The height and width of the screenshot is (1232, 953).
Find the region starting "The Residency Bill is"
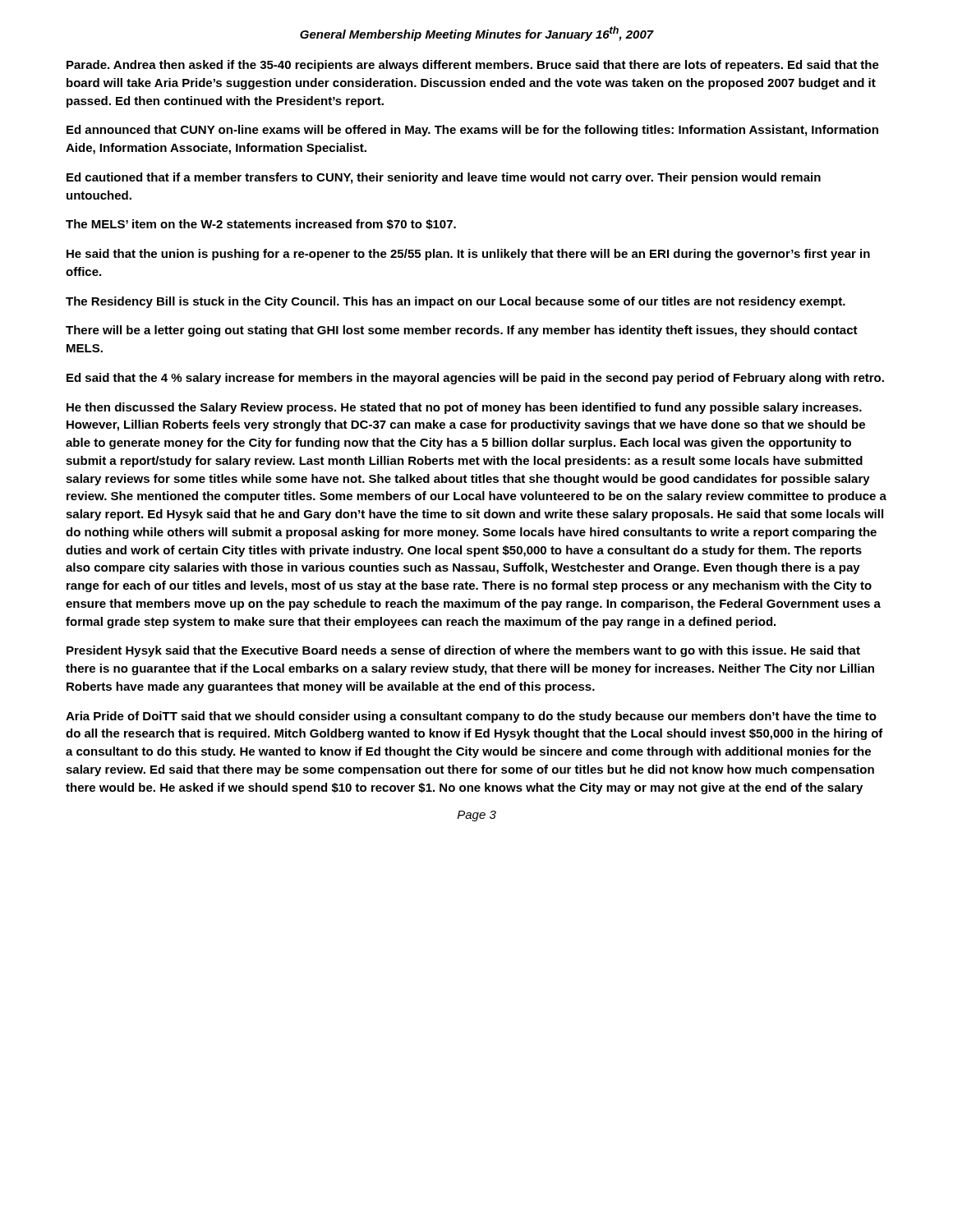pyautogui.click(x=456, y=301)
